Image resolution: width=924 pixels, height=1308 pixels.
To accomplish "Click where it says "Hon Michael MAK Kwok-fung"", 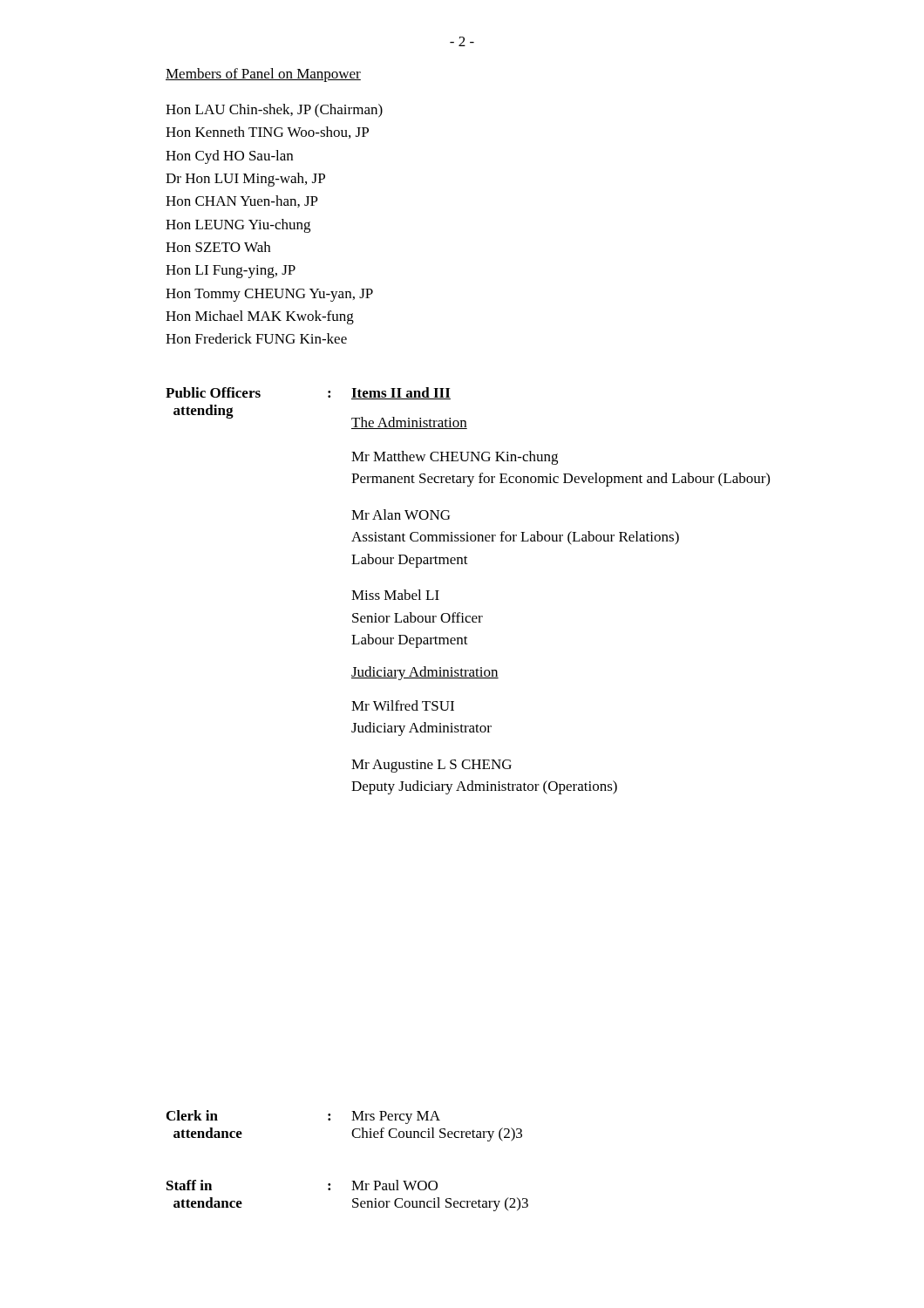I will (260, 316).
